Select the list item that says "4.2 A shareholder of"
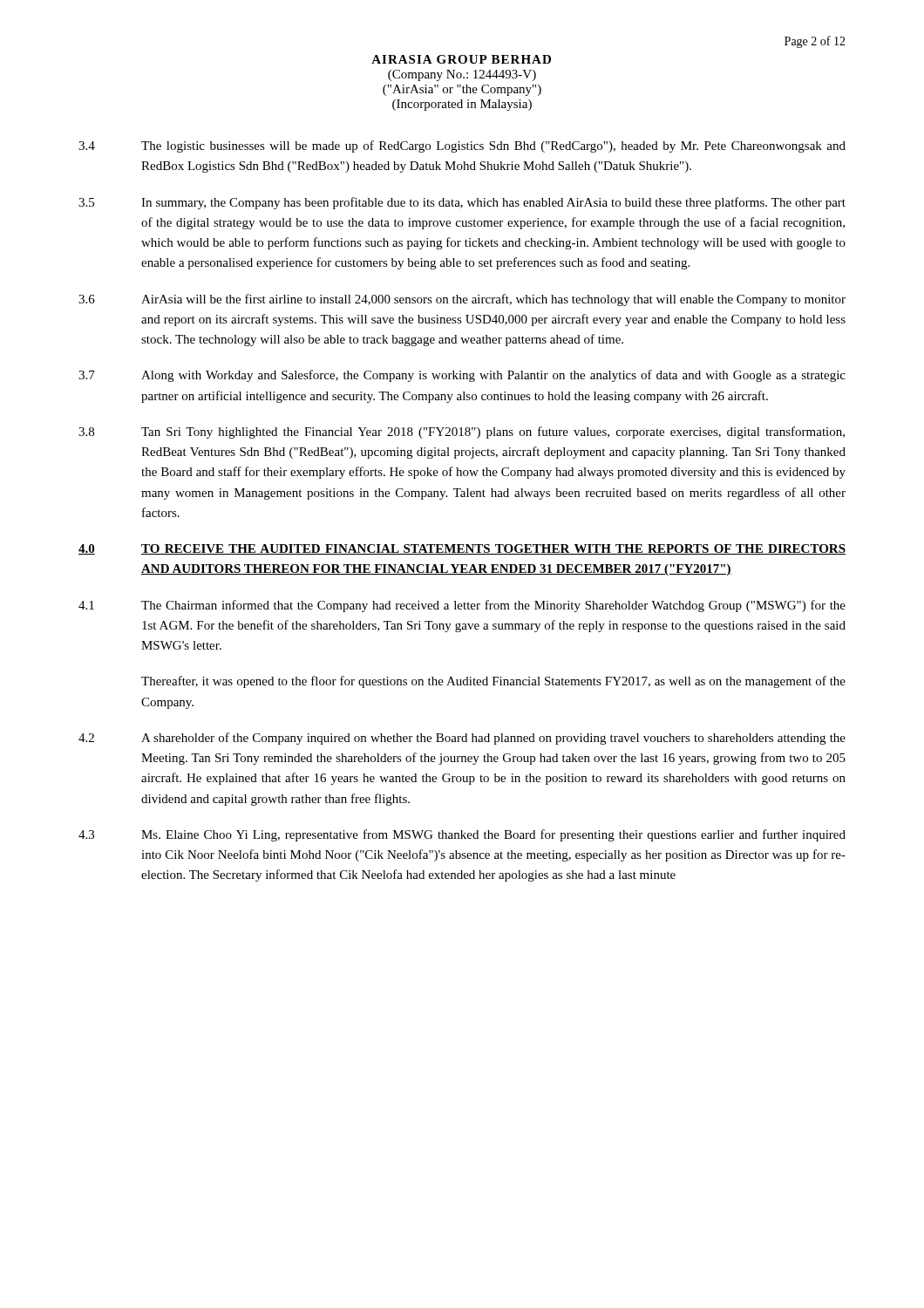Screen dimensions: 1308x924 (x=462, y=768)
